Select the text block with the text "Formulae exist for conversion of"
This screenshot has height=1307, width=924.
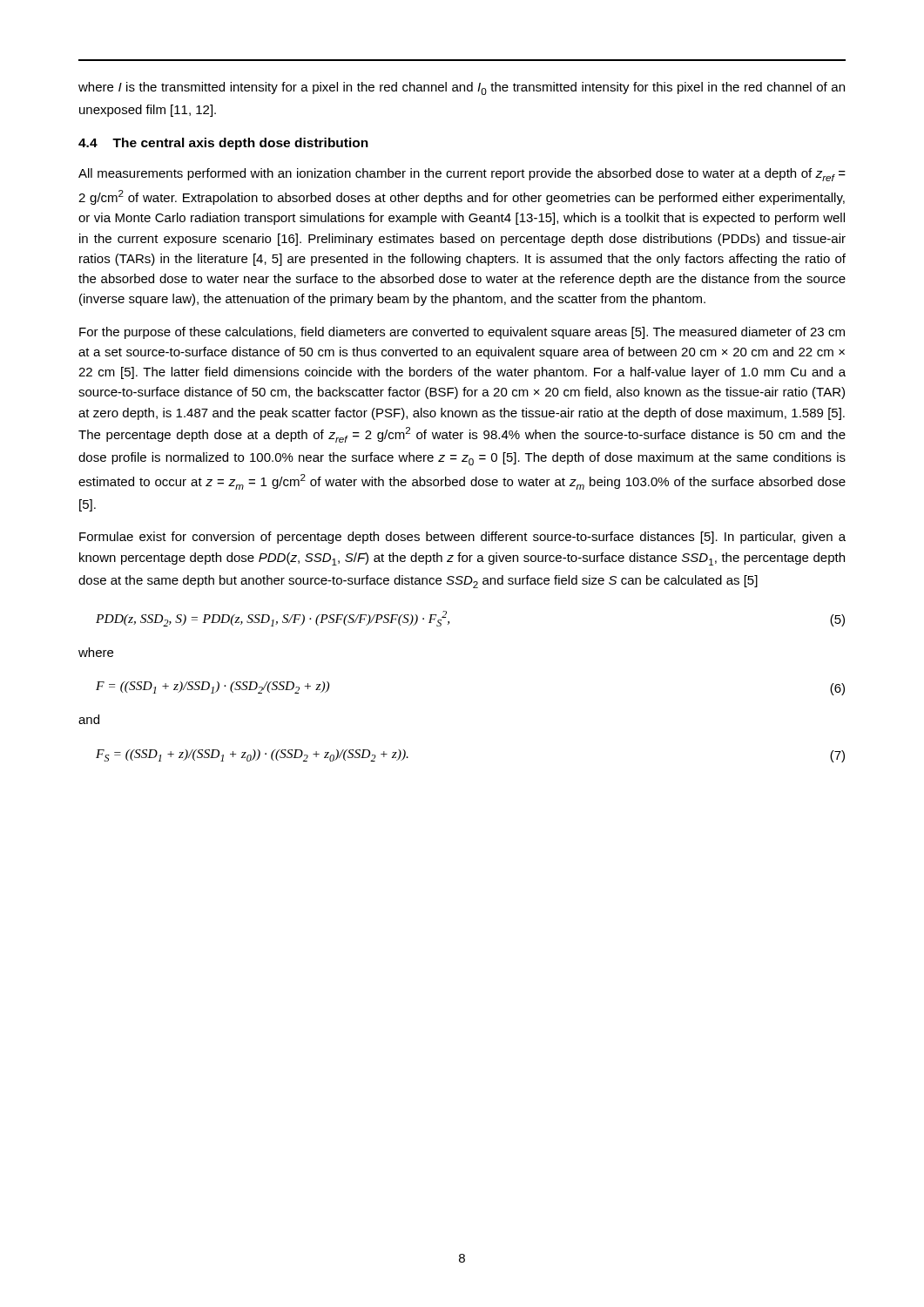point(462,559)
